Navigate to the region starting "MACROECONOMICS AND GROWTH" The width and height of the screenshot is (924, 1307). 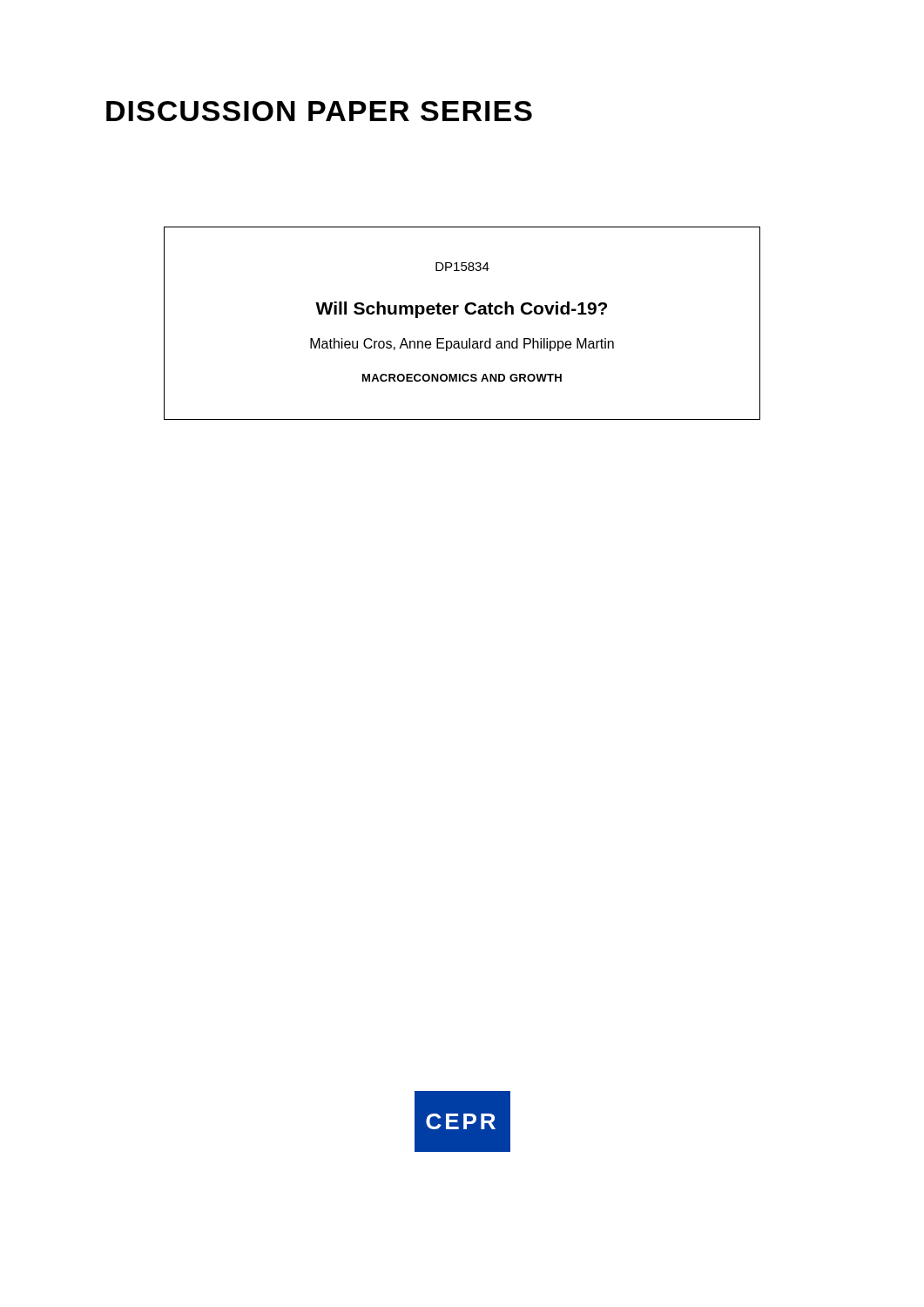[462, 378]
